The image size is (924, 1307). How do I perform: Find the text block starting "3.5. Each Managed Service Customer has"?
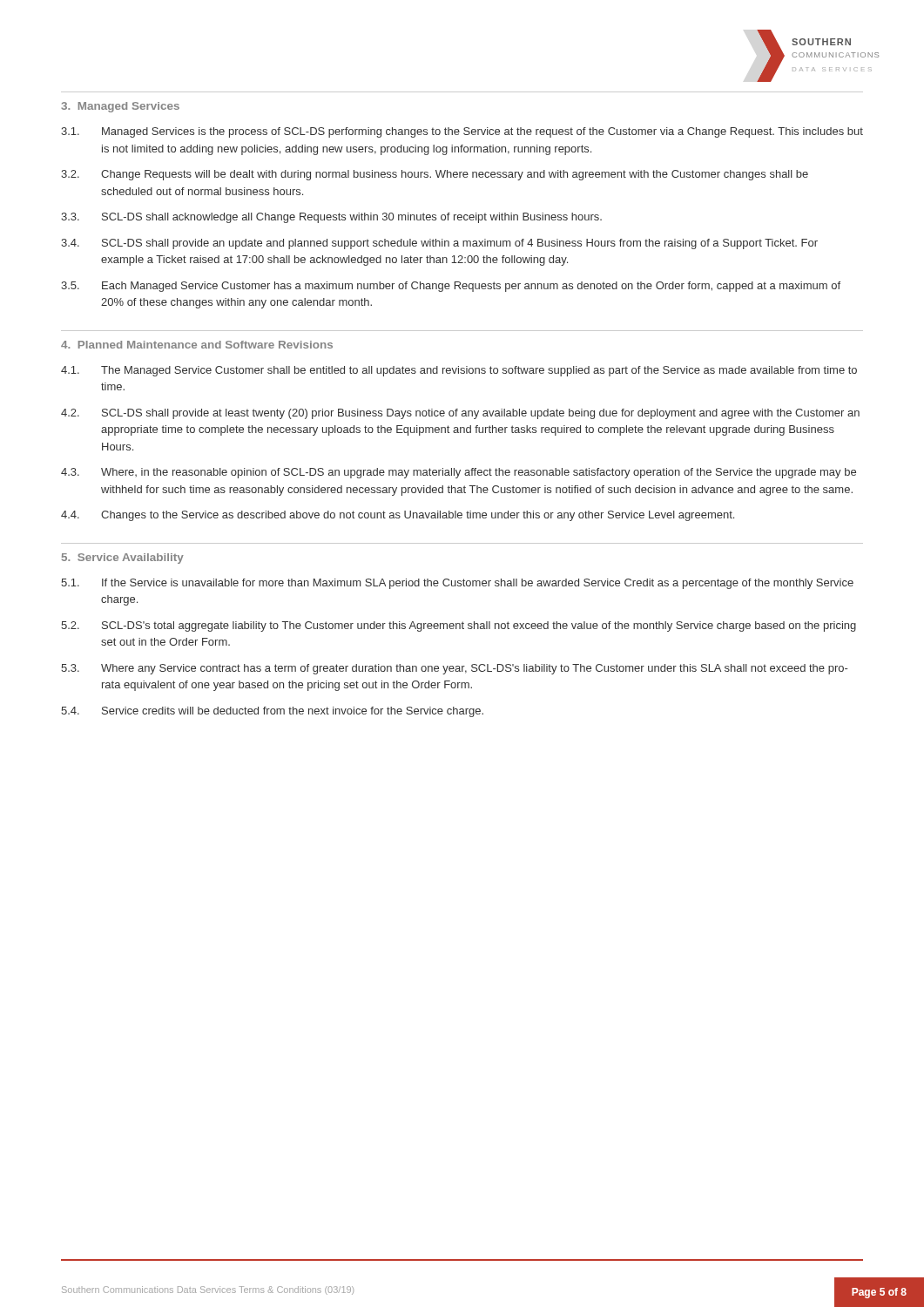coord(462,294)
